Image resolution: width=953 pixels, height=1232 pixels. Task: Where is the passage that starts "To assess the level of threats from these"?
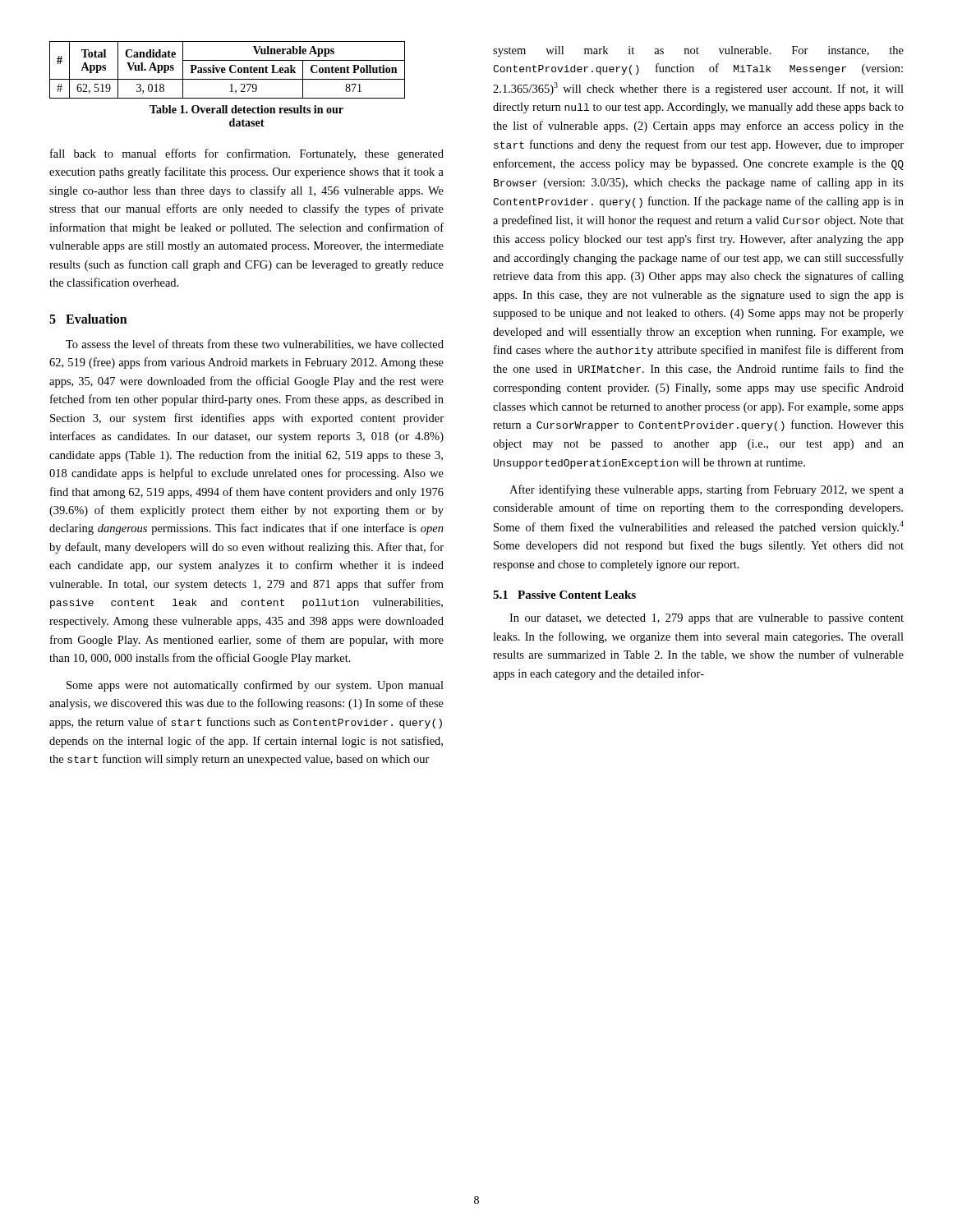(x=246, y=501)
